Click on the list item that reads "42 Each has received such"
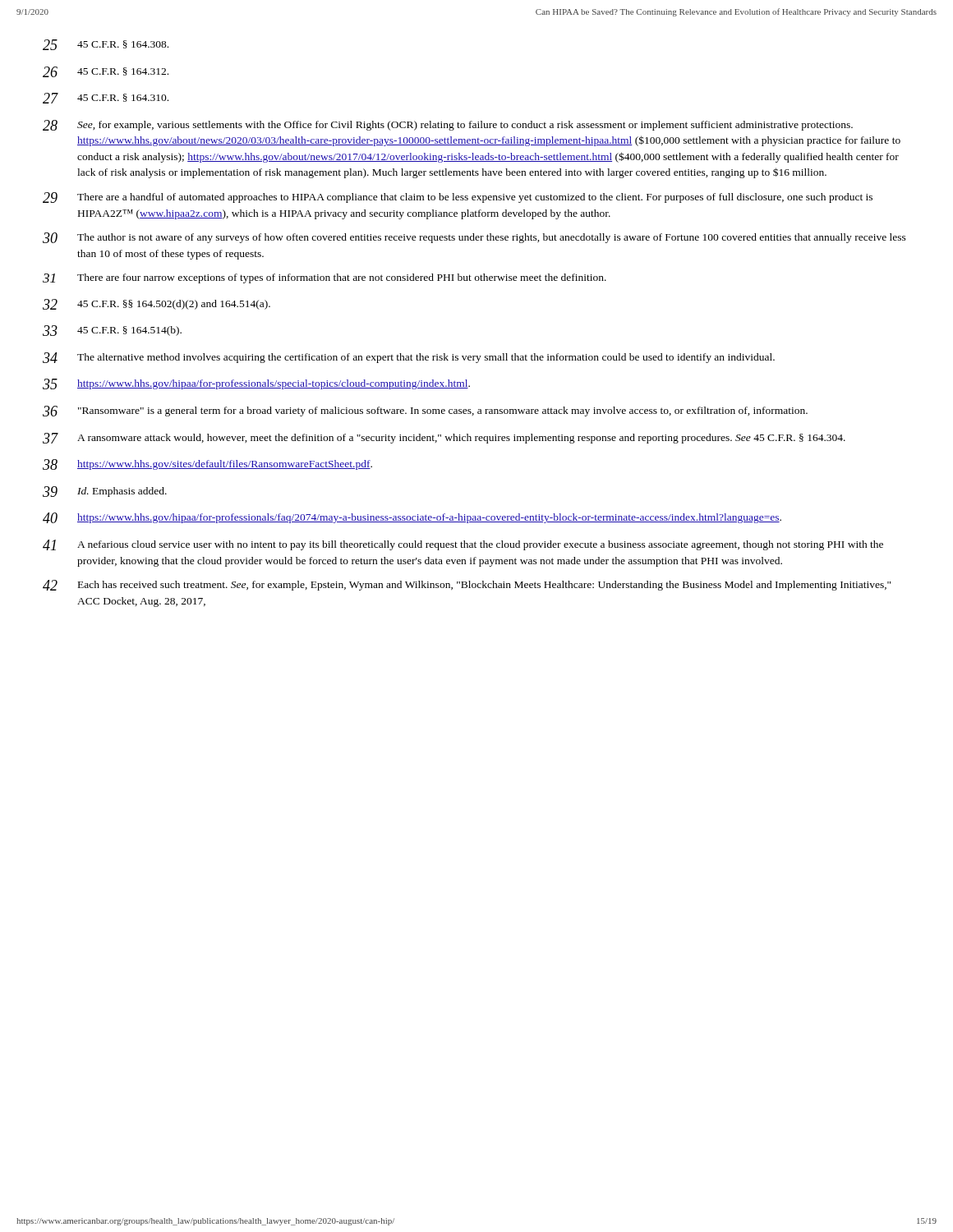The width and height of the screenshot is (953, 1232). 476,593
